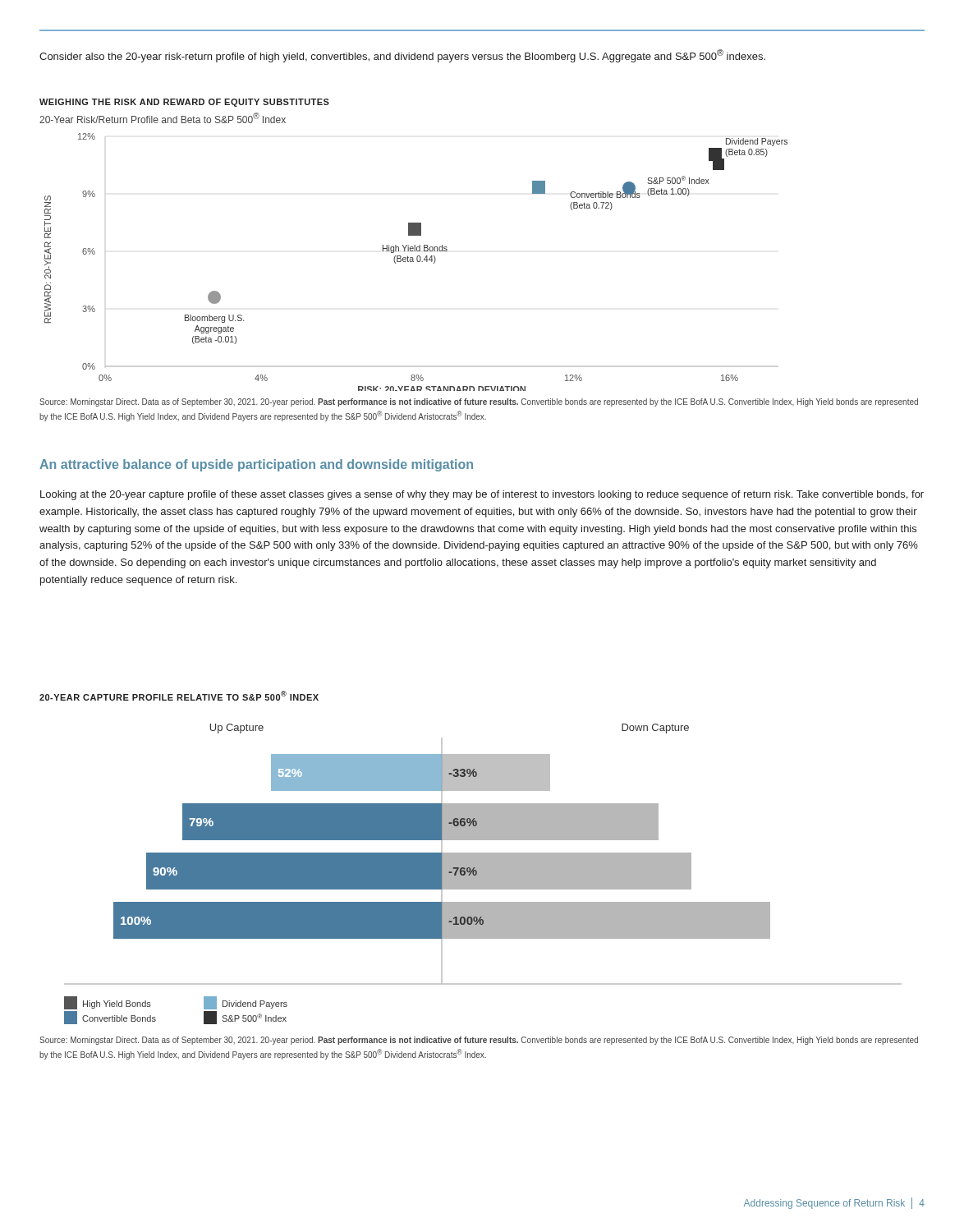Find the region starting "Looking at the 20-year"
This screenshot has height=1232, width=964.
[482, 537]
